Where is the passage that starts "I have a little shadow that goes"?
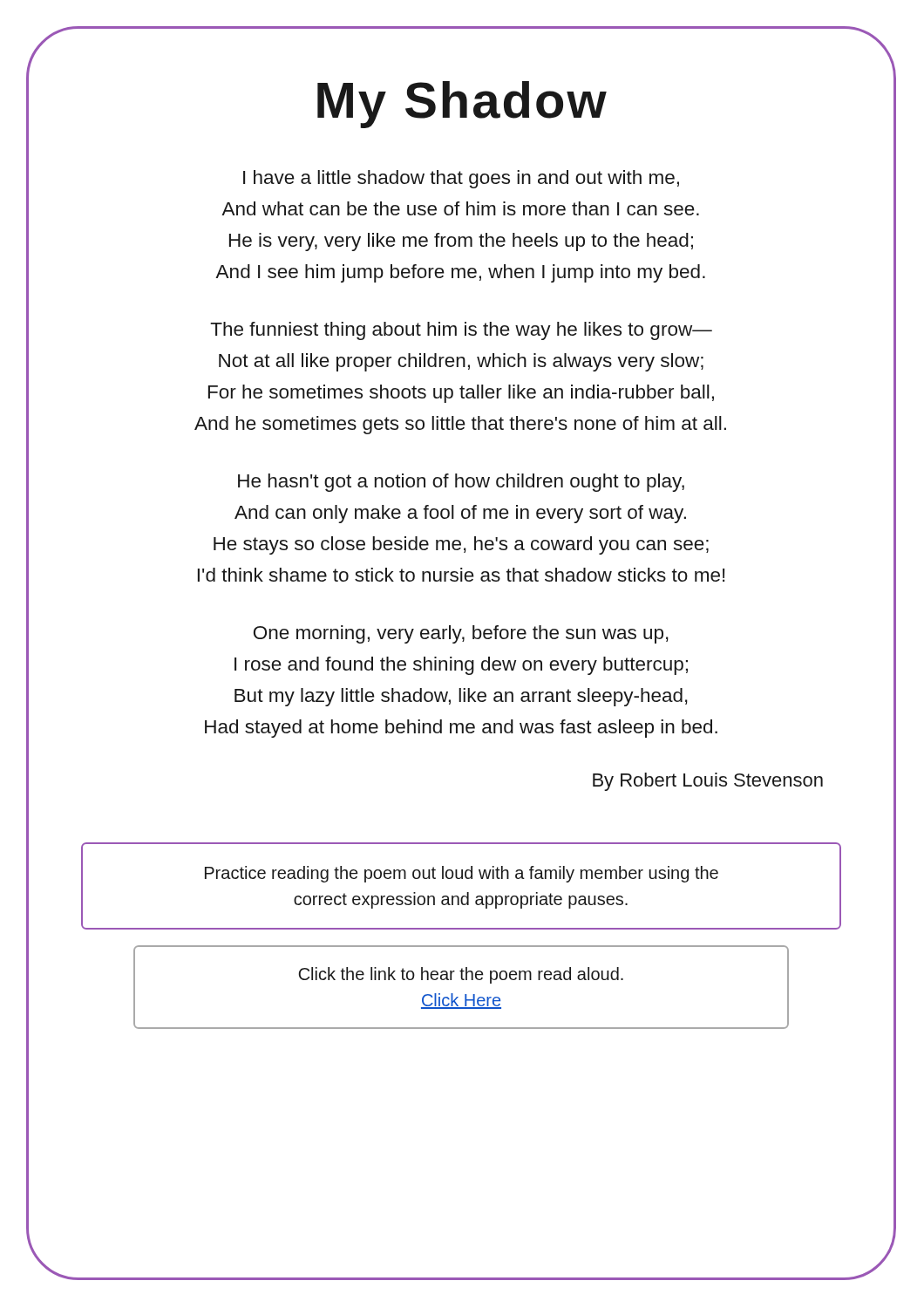The width and height of the screenshot is (924, 1308). [x=461, y=179]
